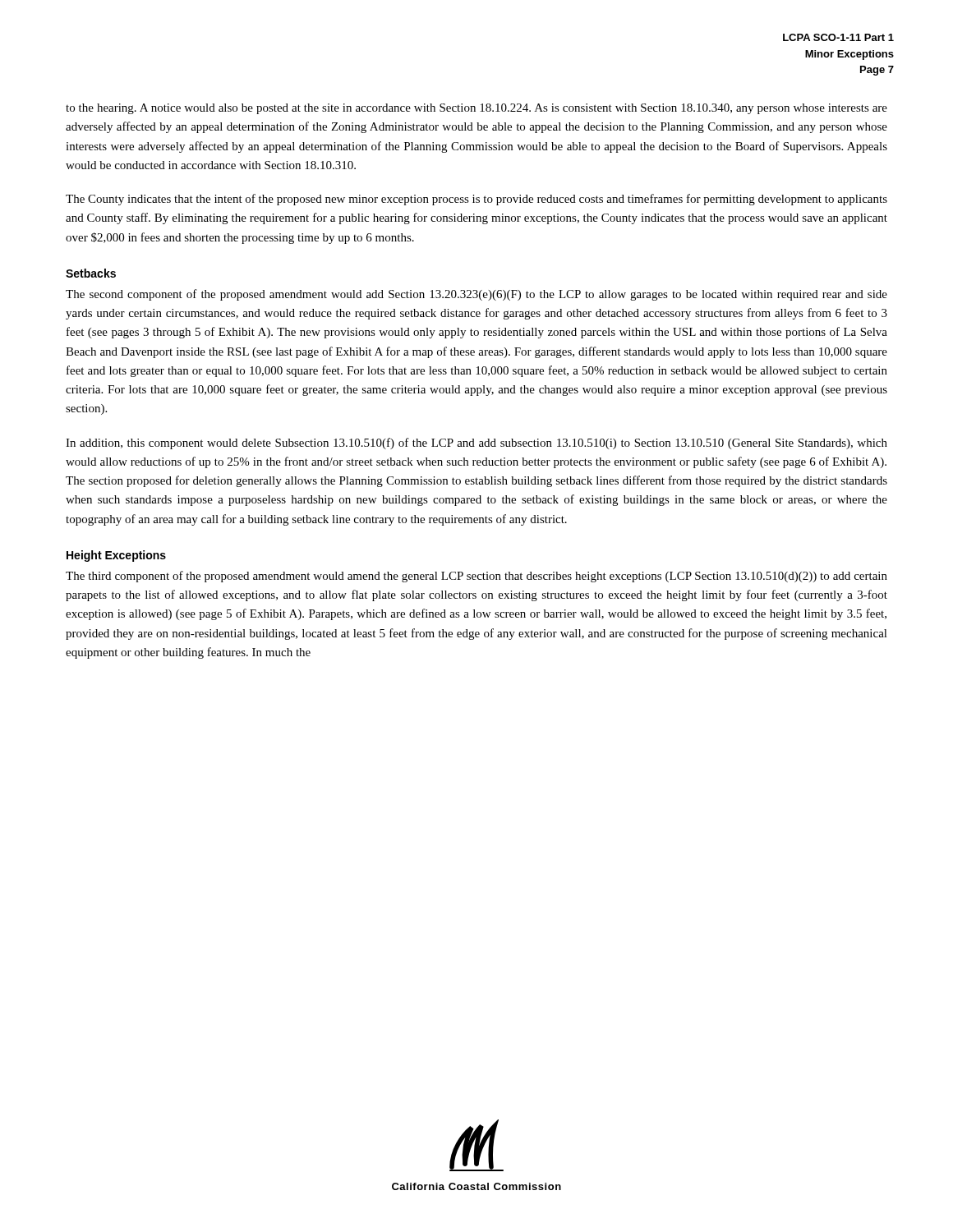Select the text block that says "The third component of the proposed amendment would"

476,614
